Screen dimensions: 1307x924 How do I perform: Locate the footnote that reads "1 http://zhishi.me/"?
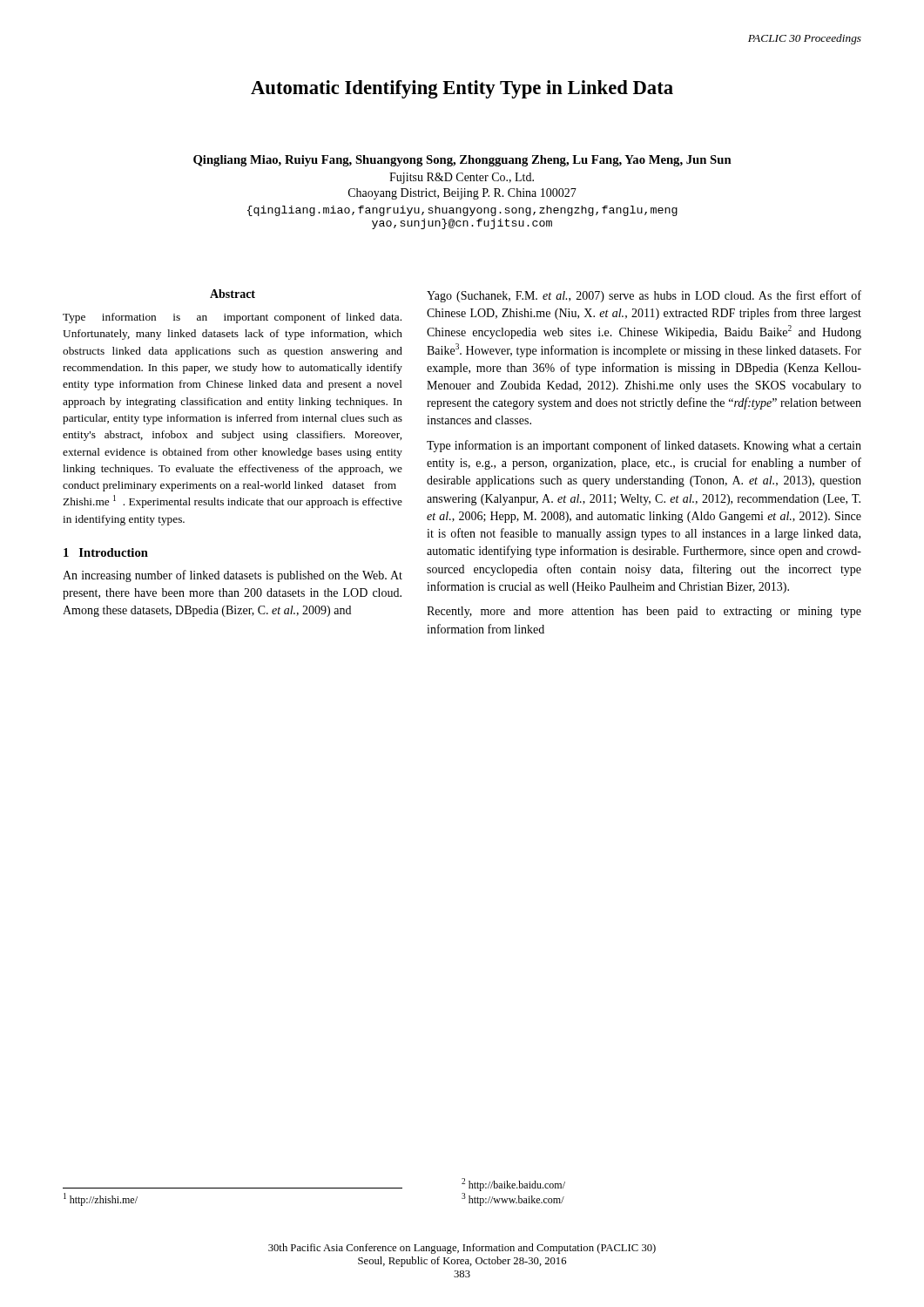100,1199
